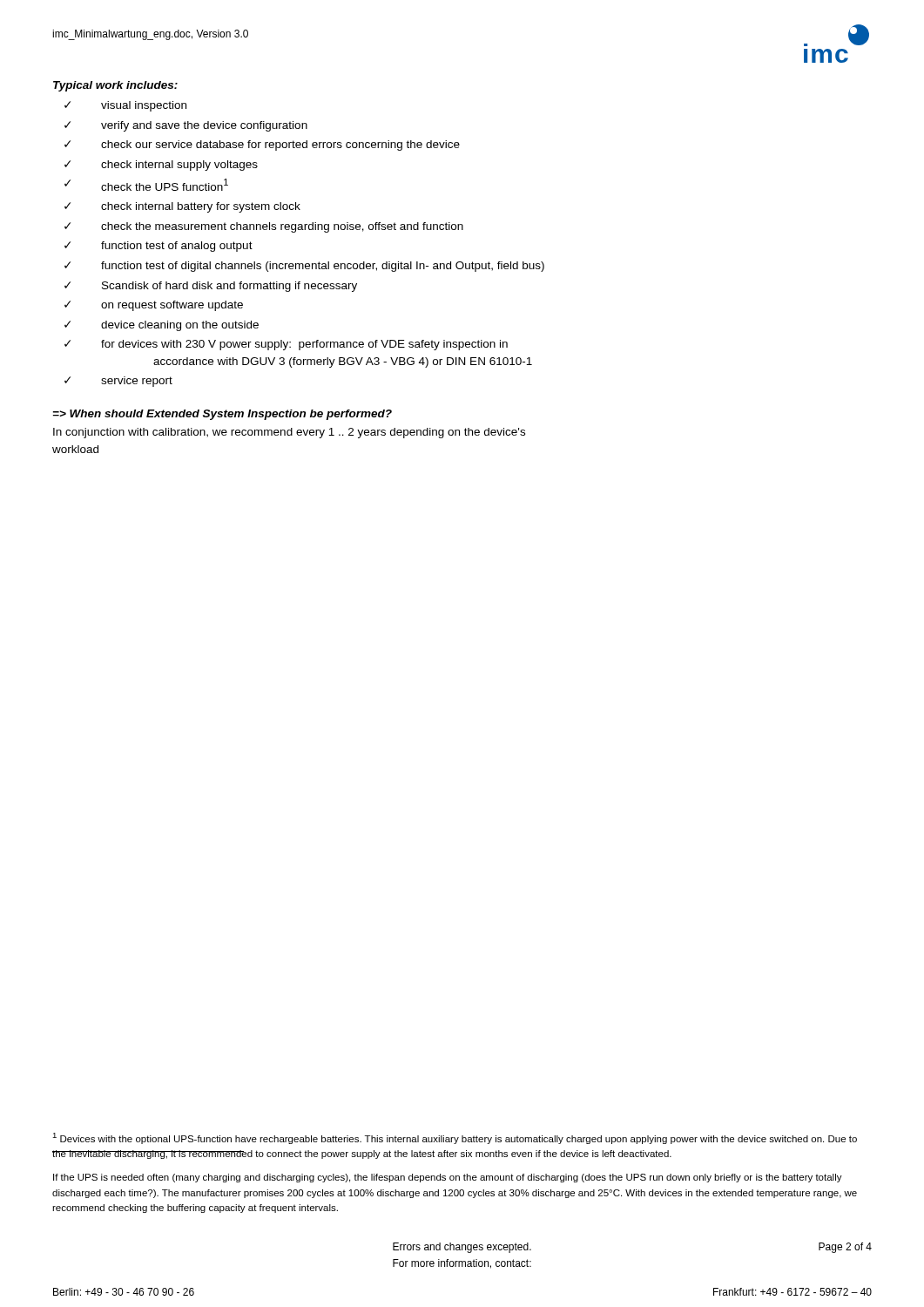
Task: Where is the passage that starts "✓ for devices with 230 V power"?
Action: [462, 353]
